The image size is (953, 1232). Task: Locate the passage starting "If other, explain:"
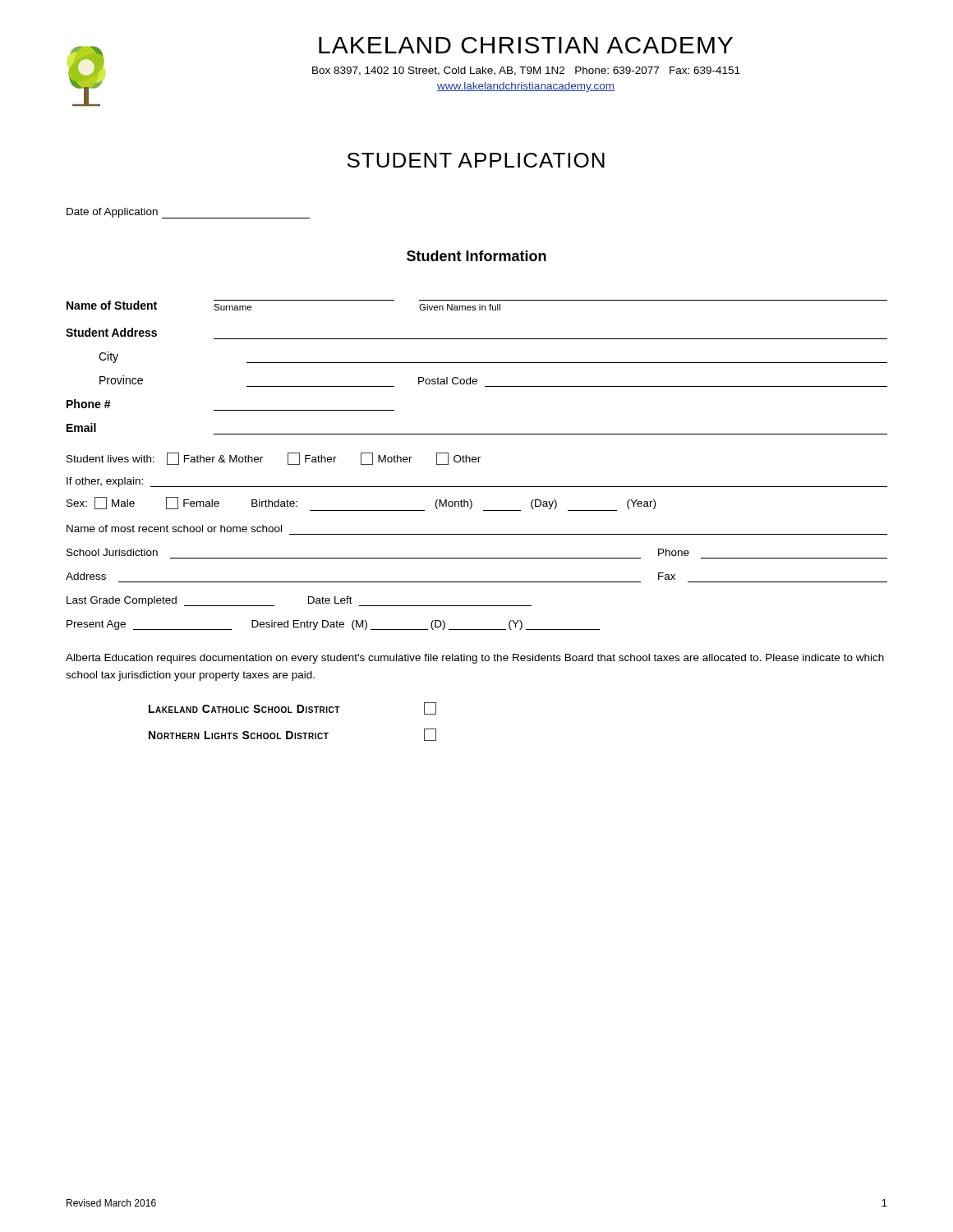click(x=476, y=479)
